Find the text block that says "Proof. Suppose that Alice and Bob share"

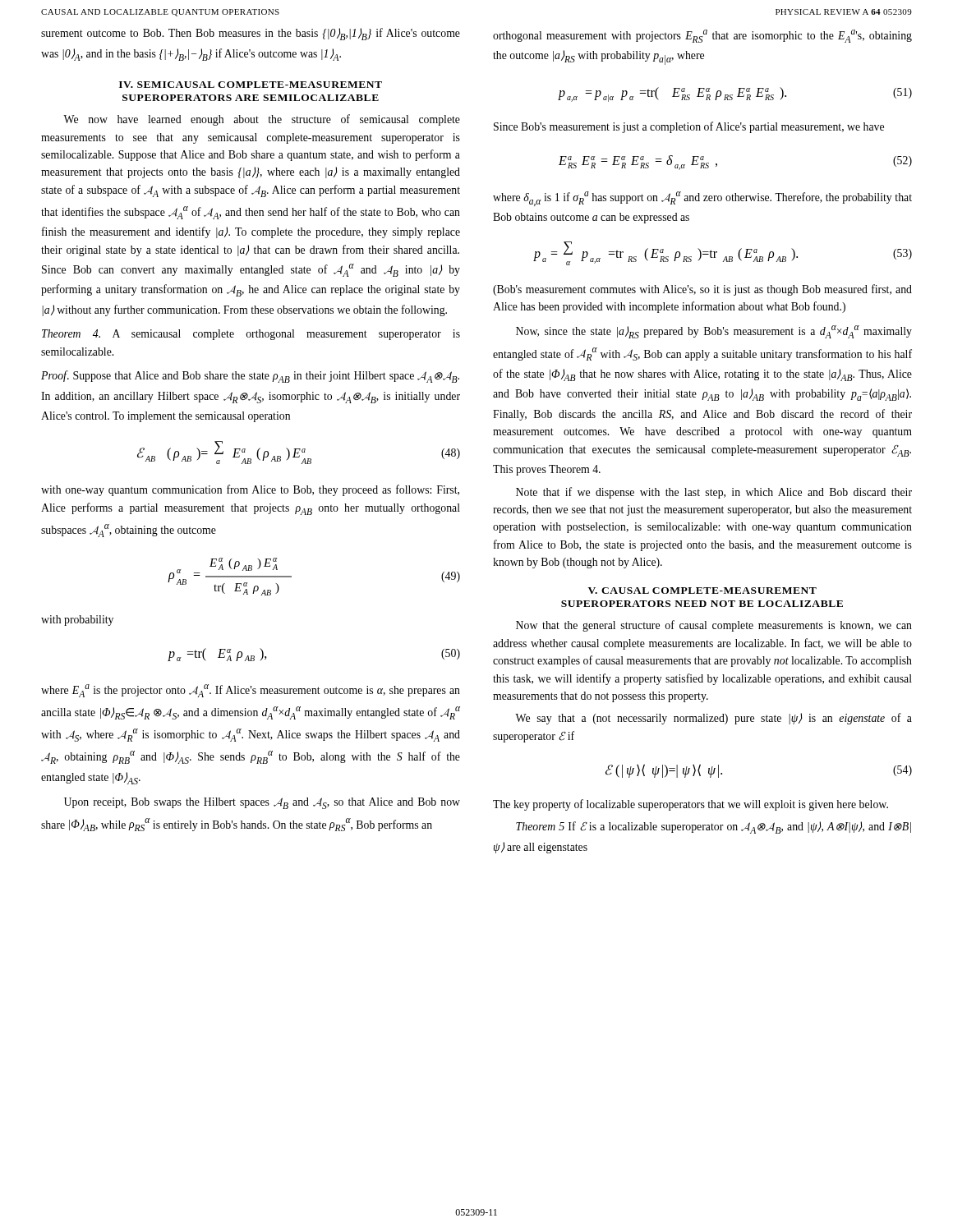251,396
